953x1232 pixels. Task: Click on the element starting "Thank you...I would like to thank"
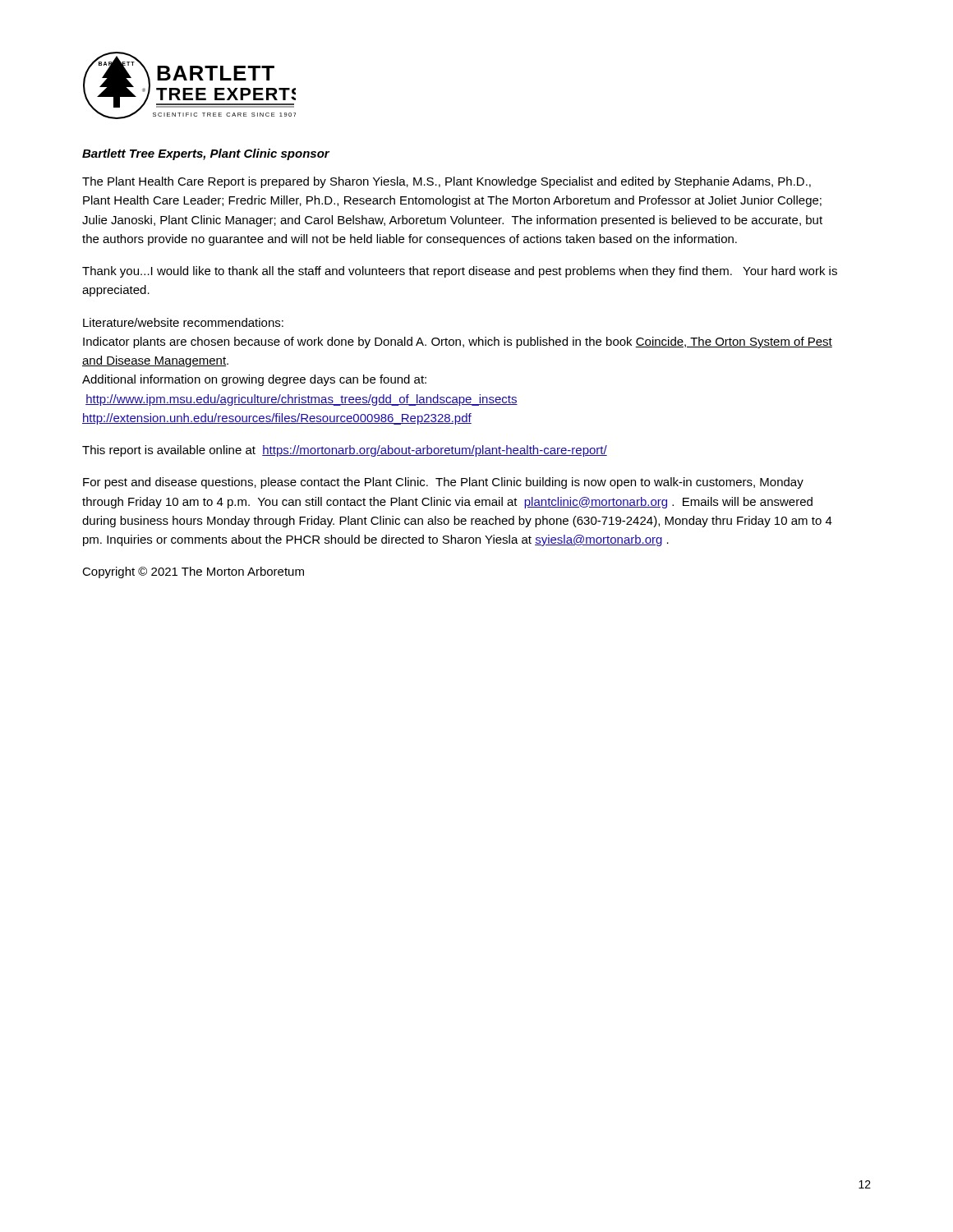[x=460, y=280]
